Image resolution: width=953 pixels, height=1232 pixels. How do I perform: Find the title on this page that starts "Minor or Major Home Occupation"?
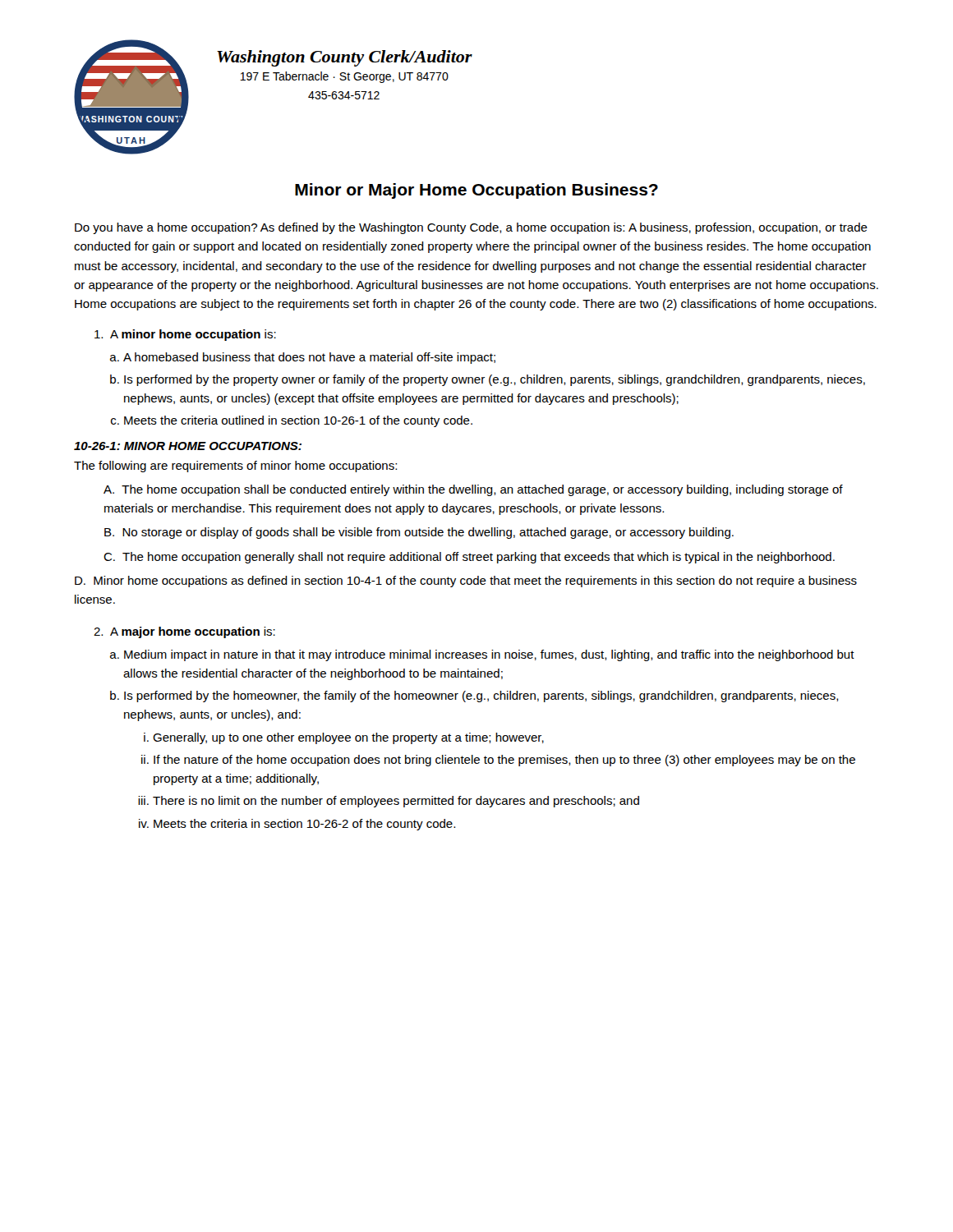[476, 189]
